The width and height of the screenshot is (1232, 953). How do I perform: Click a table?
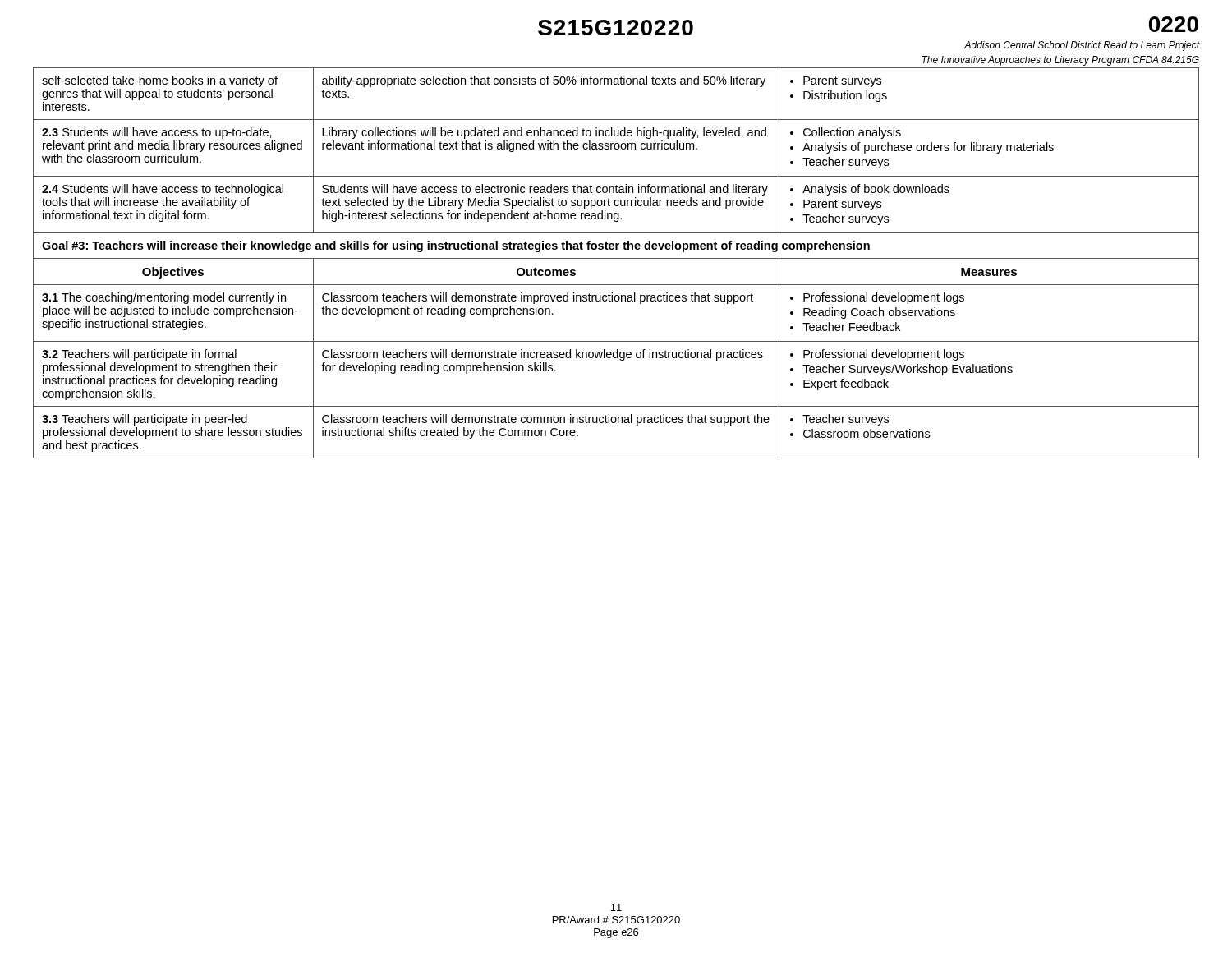(616, 263)
